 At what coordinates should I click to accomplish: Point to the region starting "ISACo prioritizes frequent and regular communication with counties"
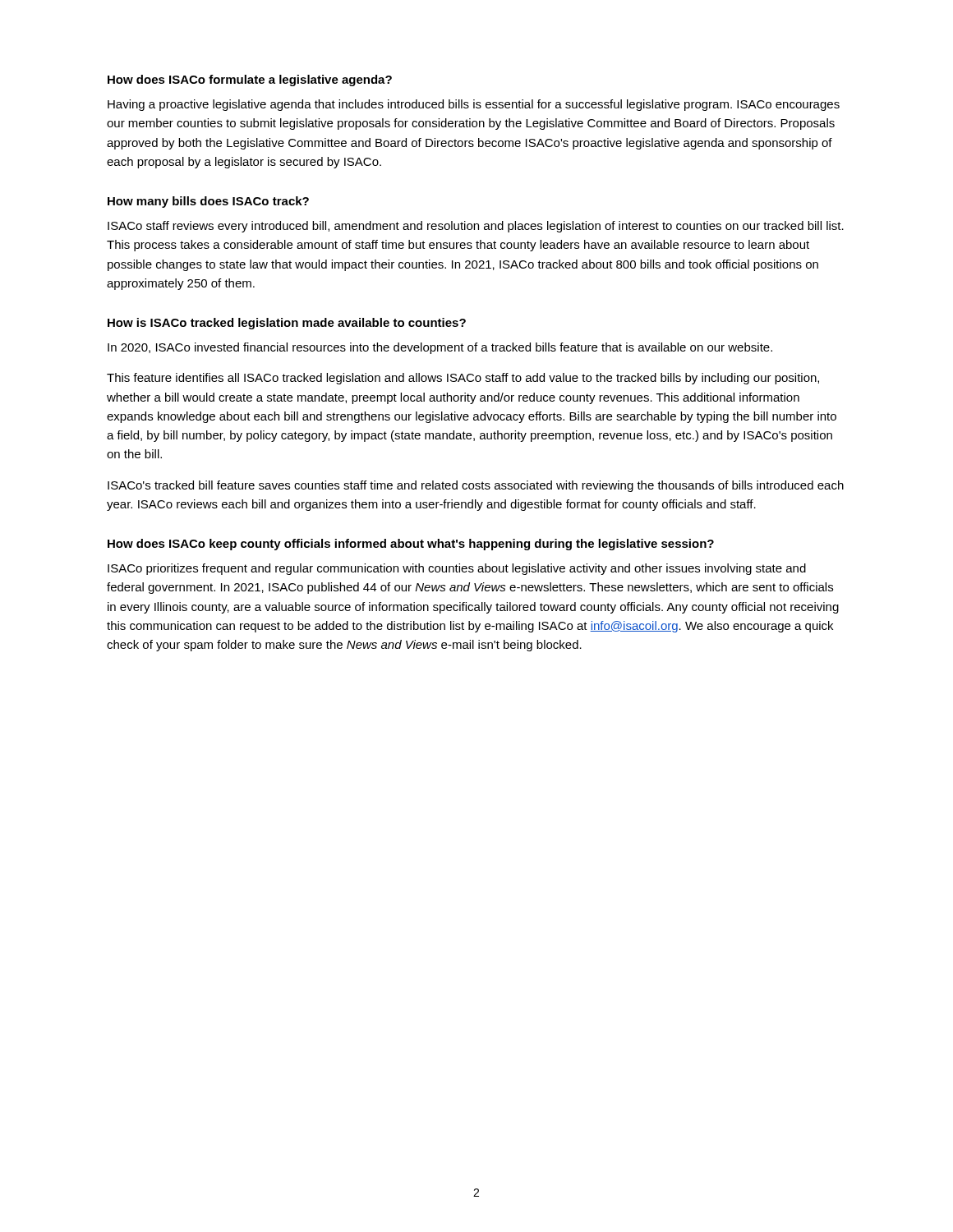[x=473, y=606]
